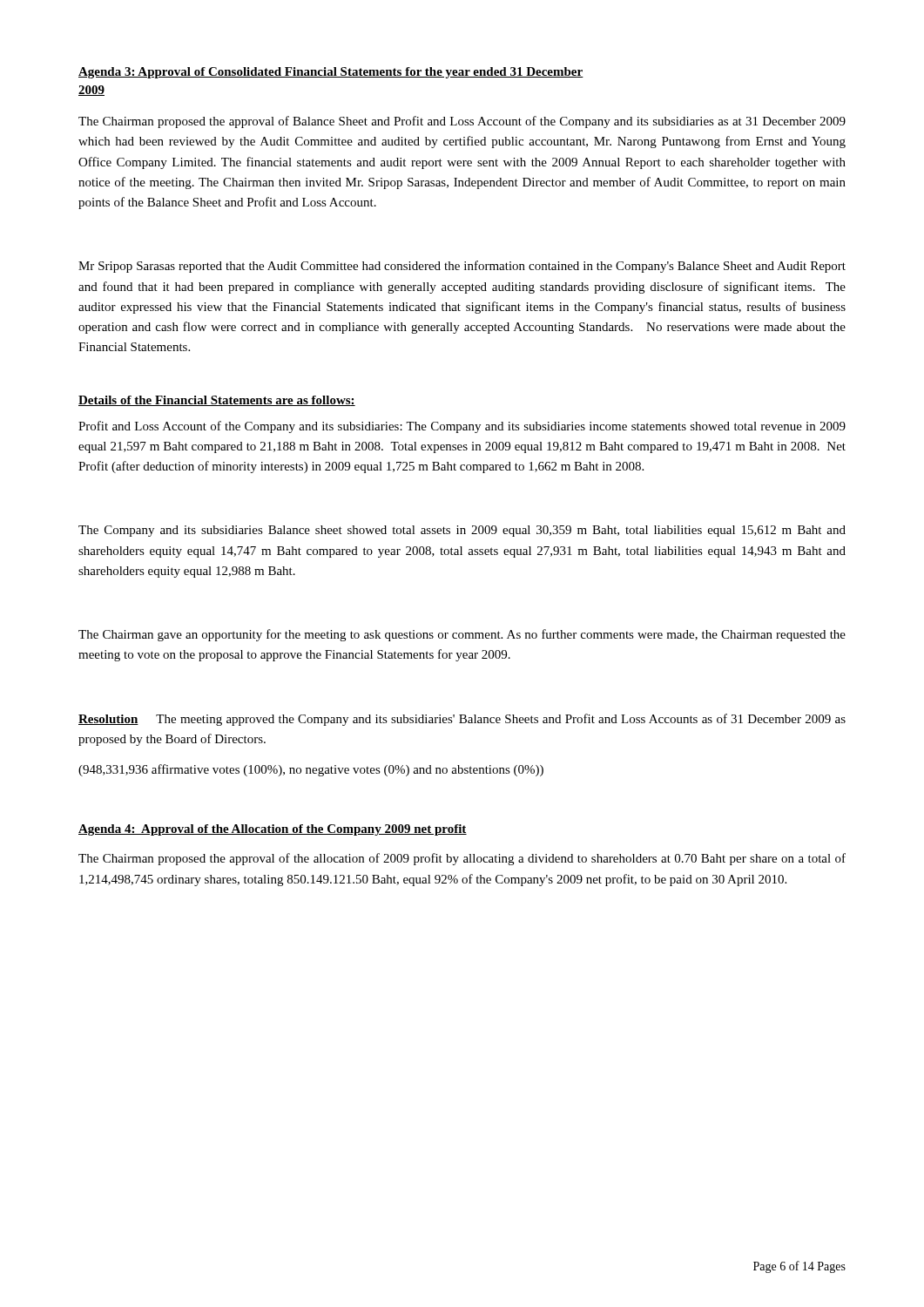Locate the text block starting "The Chairman gave an opportunity for the meeting"
Screen dimensions: 1307x924
coord(462,644)
